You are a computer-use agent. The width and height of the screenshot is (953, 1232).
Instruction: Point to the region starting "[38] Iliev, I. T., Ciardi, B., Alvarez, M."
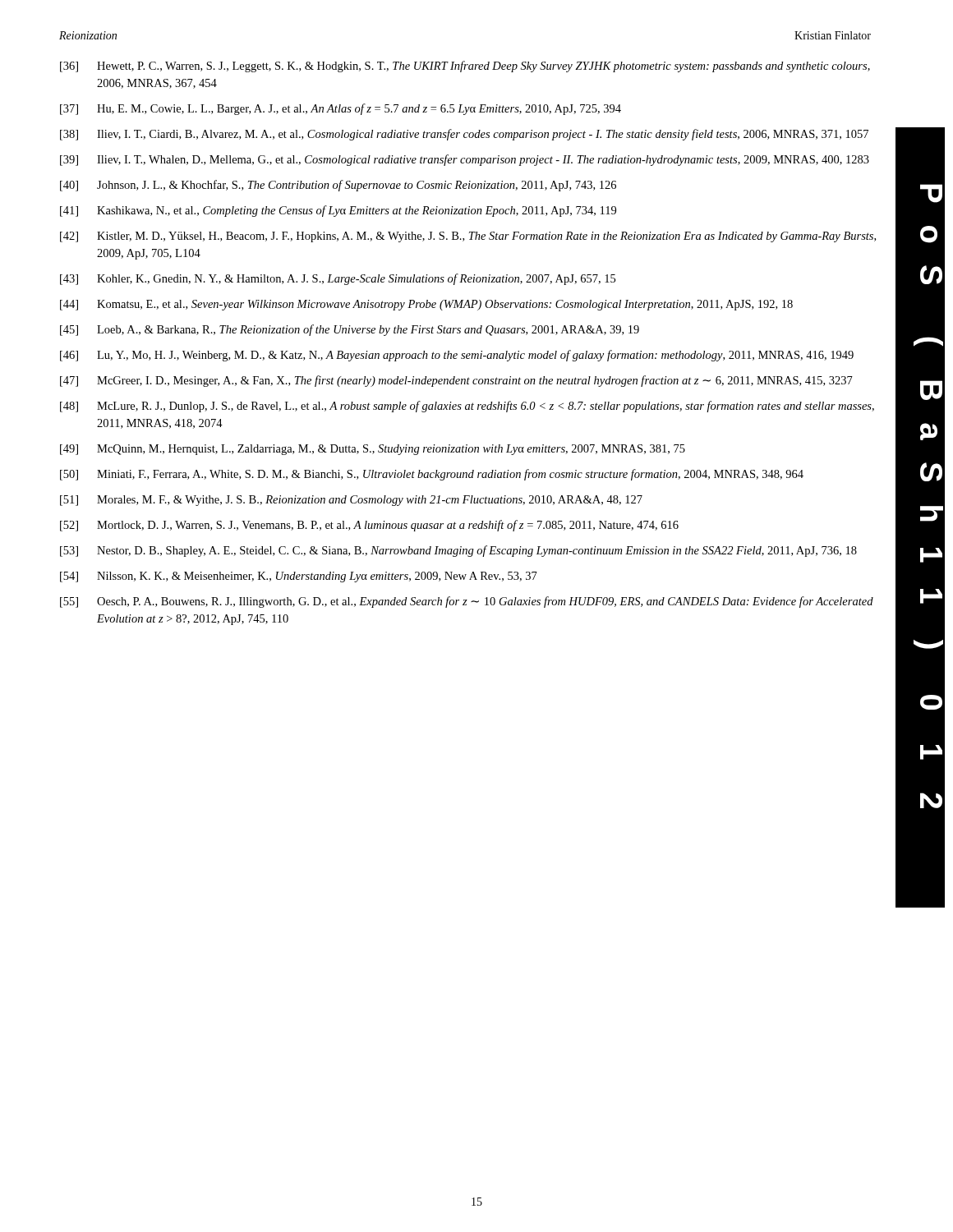pos(469,134)
